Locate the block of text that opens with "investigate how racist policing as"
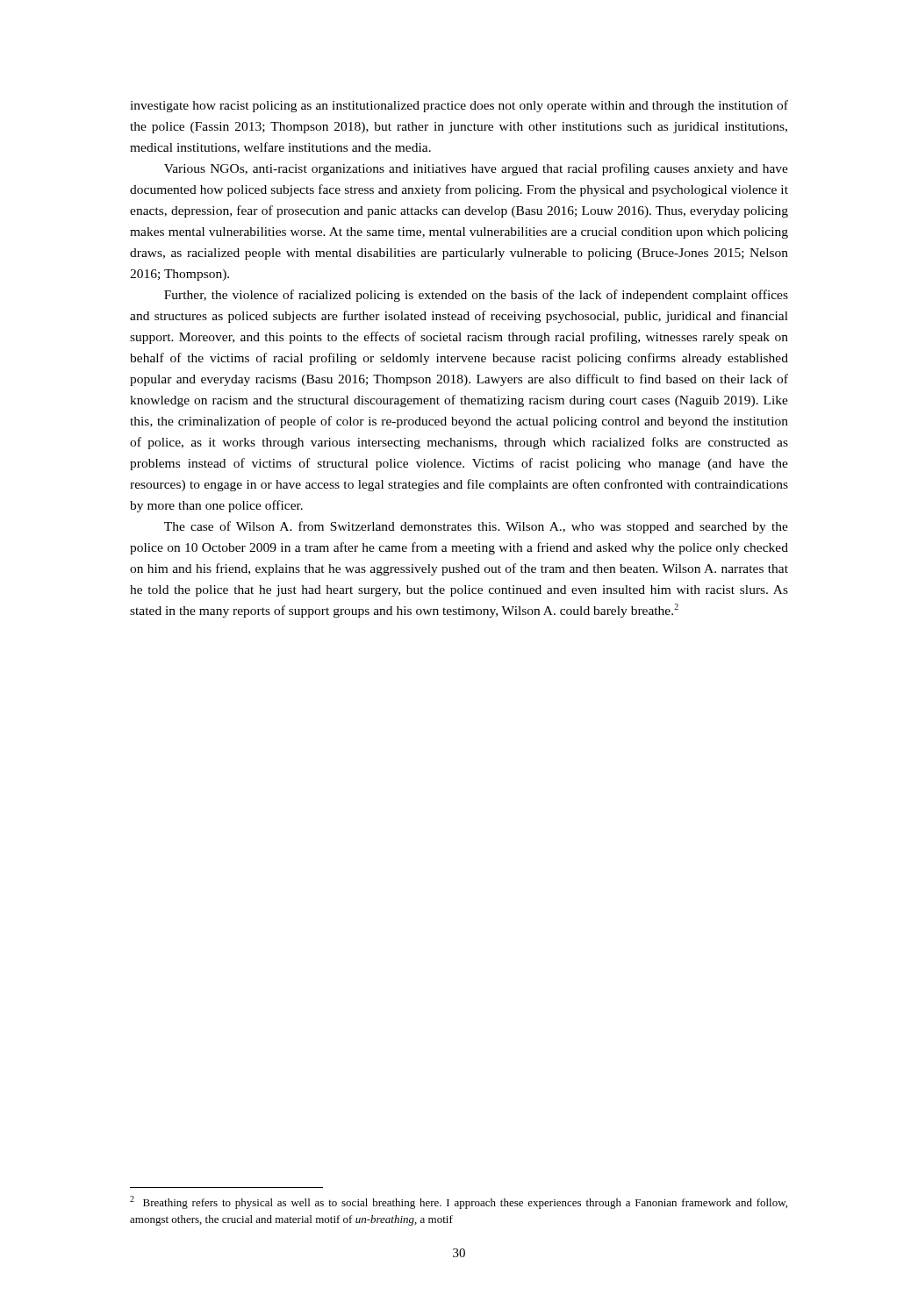918x1316 pixels. pos(459,358)
